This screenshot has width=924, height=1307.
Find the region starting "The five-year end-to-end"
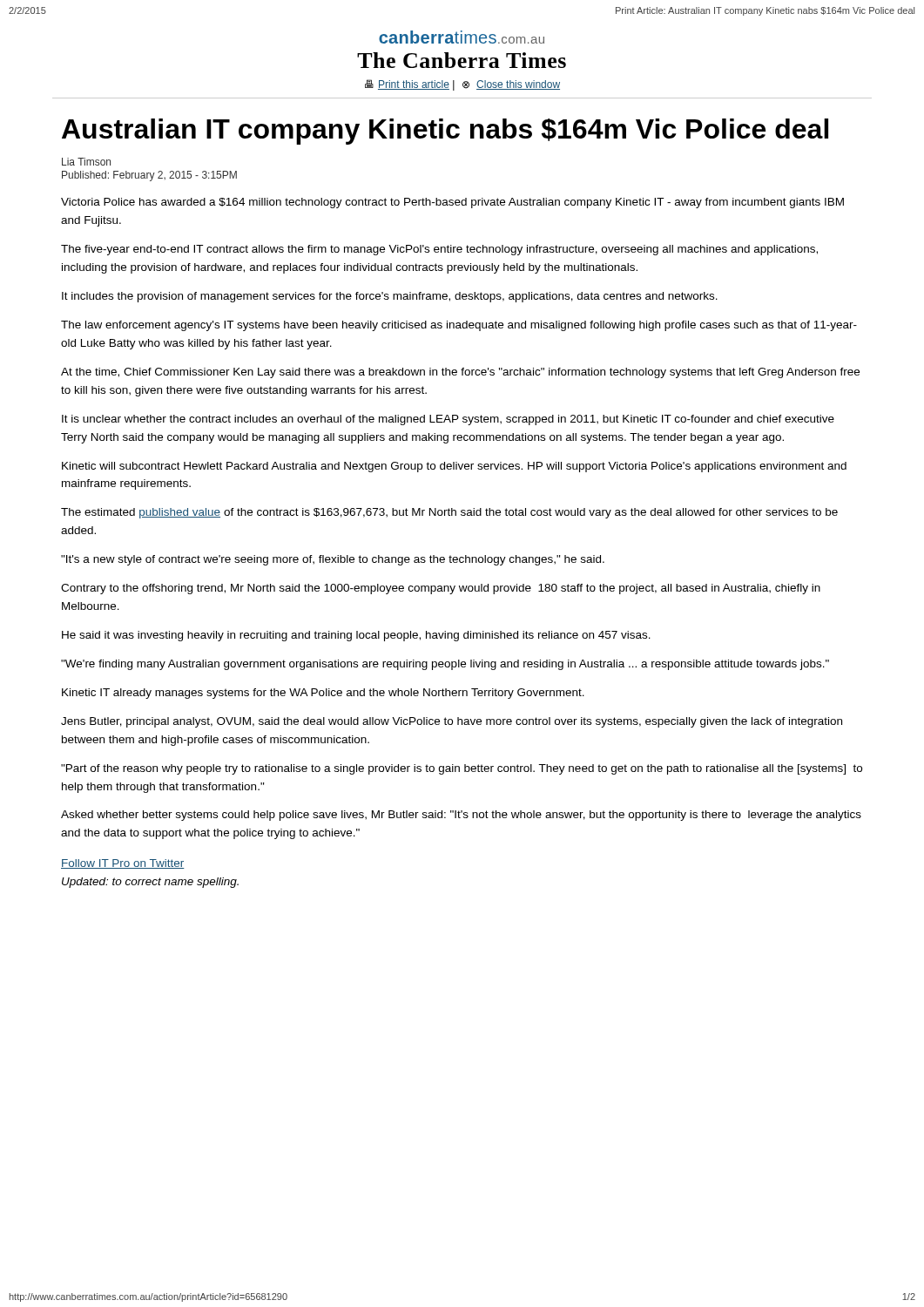pyautogui.click(x=440, y=258)
